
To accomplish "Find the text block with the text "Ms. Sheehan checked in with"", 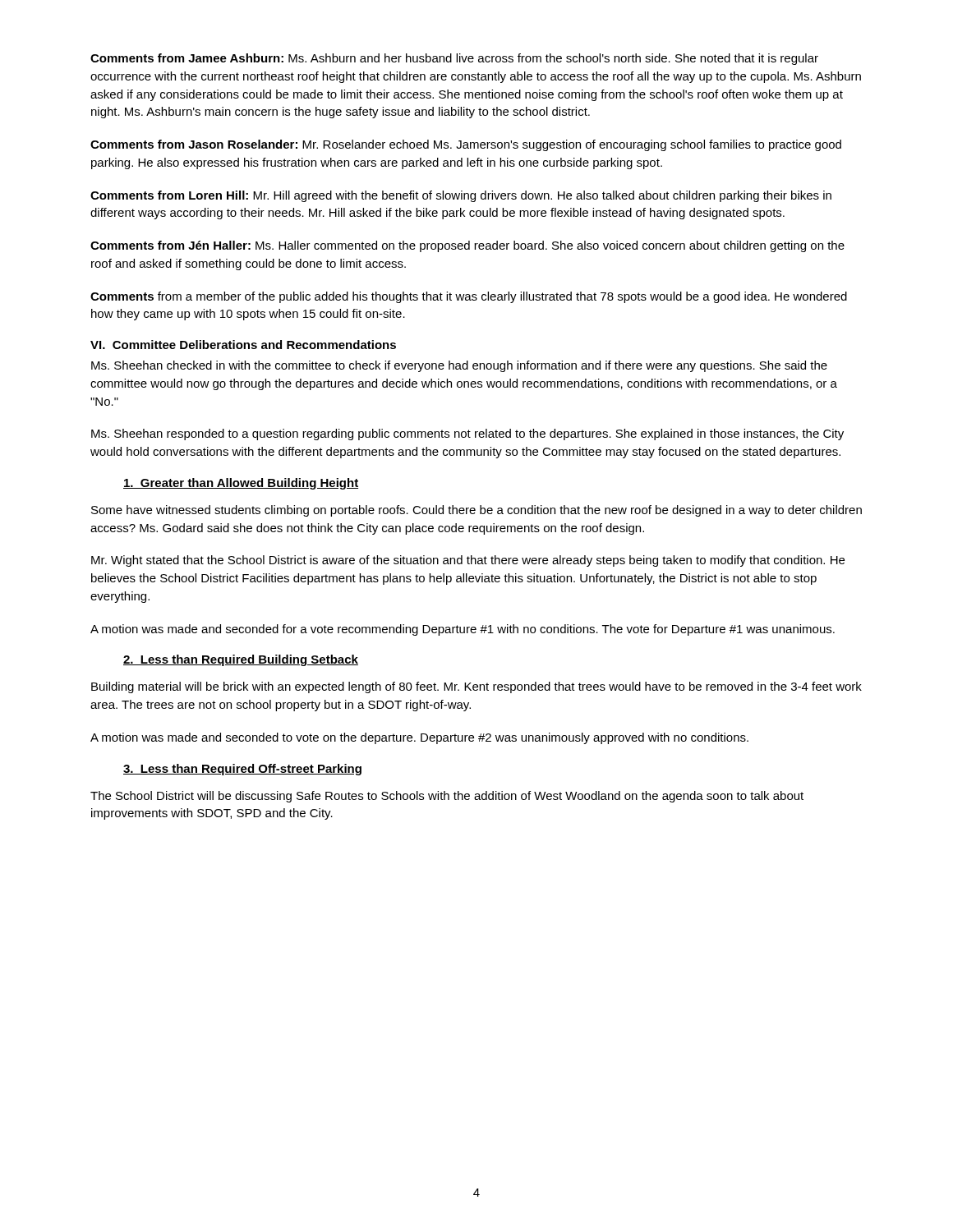I will [464, 383].
